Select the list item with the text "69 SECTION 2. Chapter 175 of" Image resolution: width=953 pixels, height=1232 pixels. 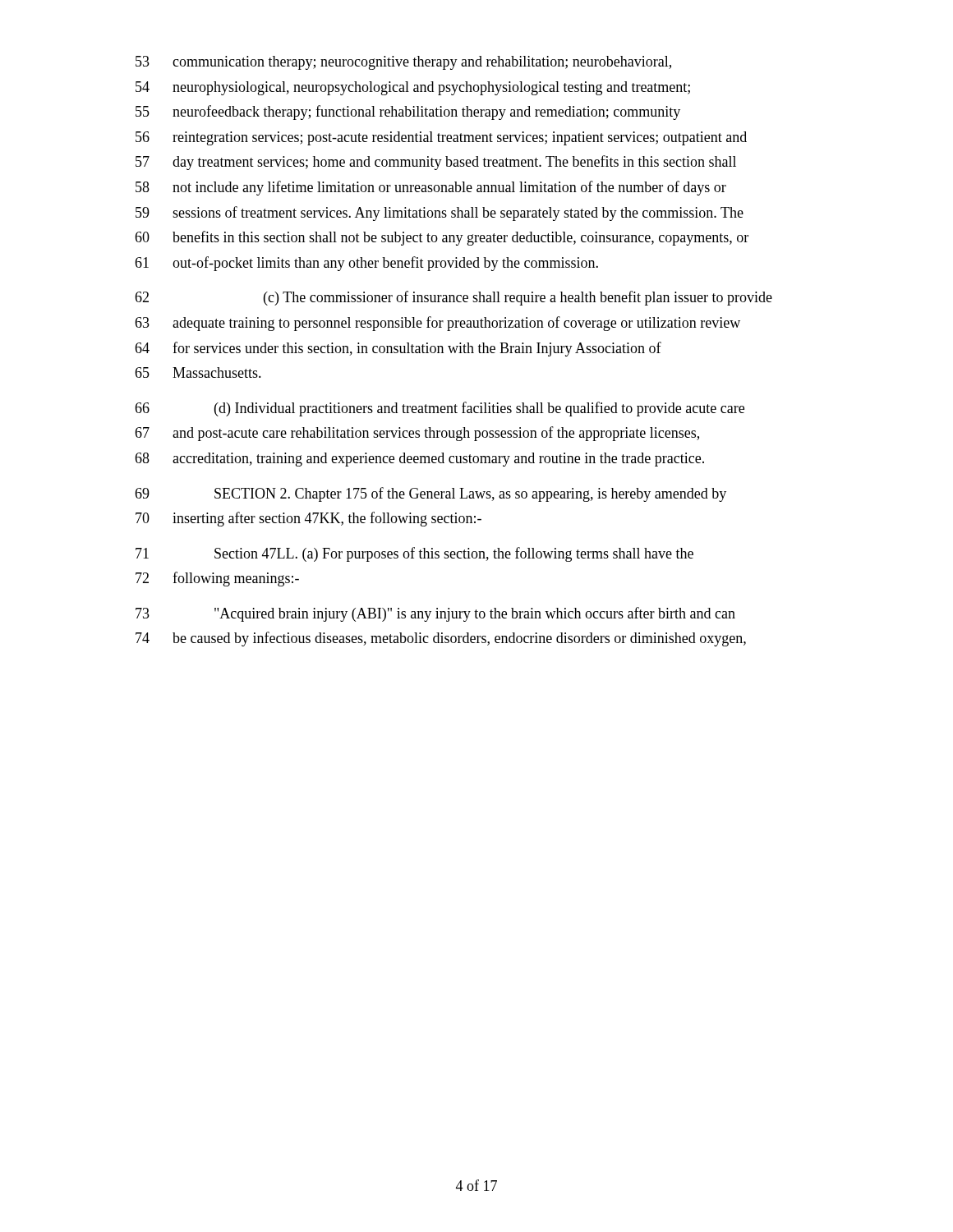[476, 493]
